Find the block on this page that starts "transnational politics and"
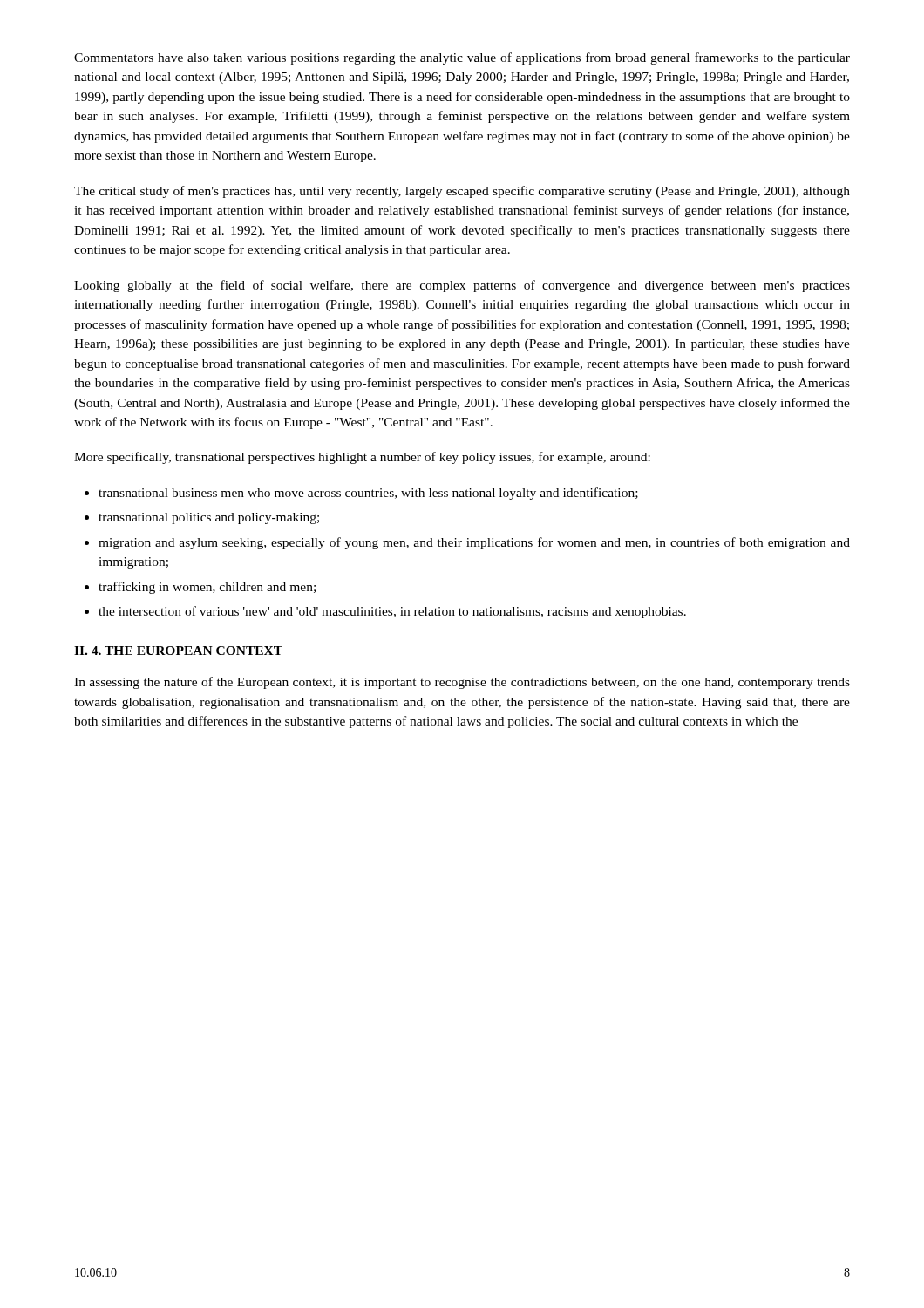Image resolution: width=924 pixels, height=1308 pixels. [209, 518]
